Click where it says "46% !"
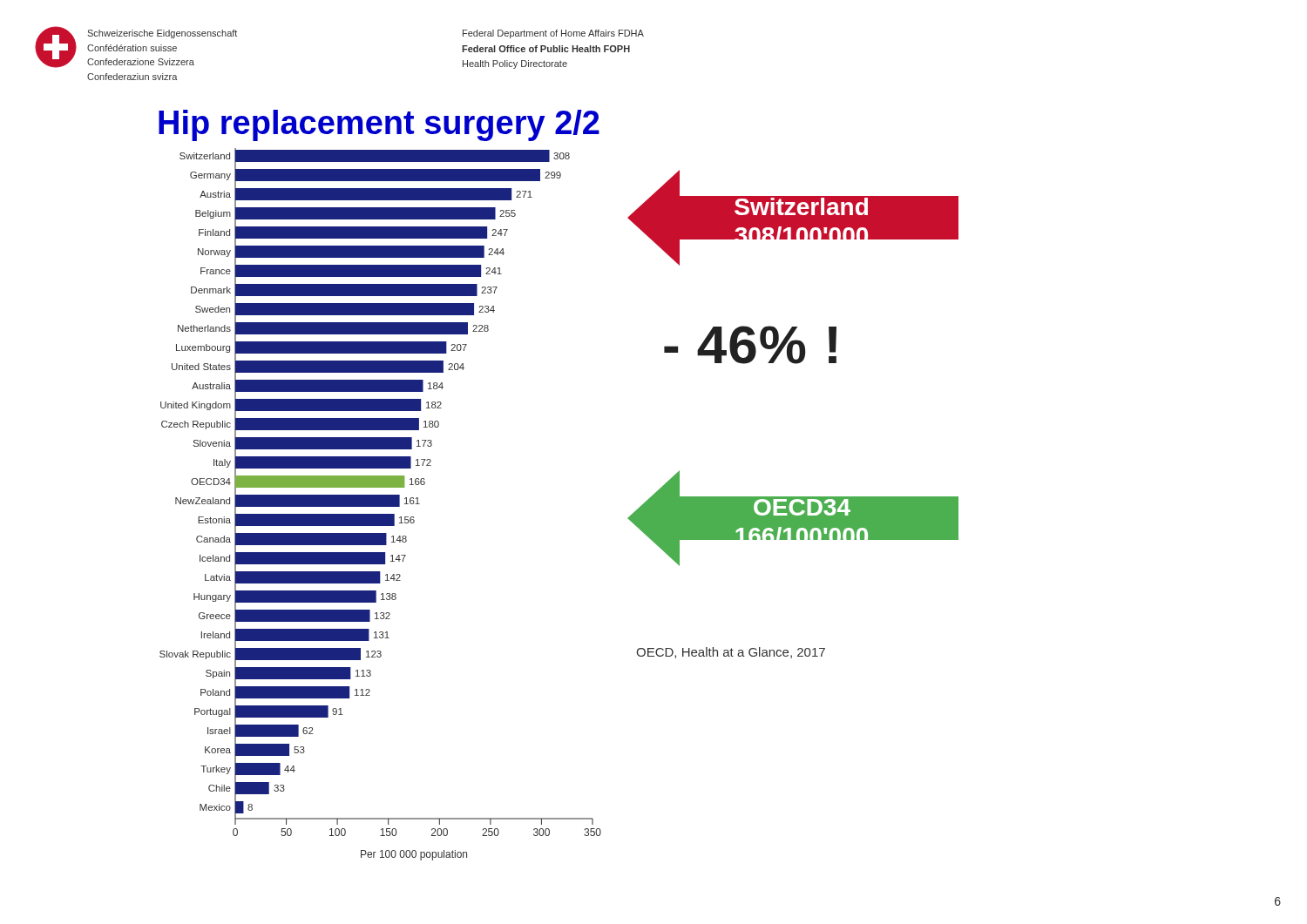Viewport: 1307px width, 924px height. coord(752,344)
